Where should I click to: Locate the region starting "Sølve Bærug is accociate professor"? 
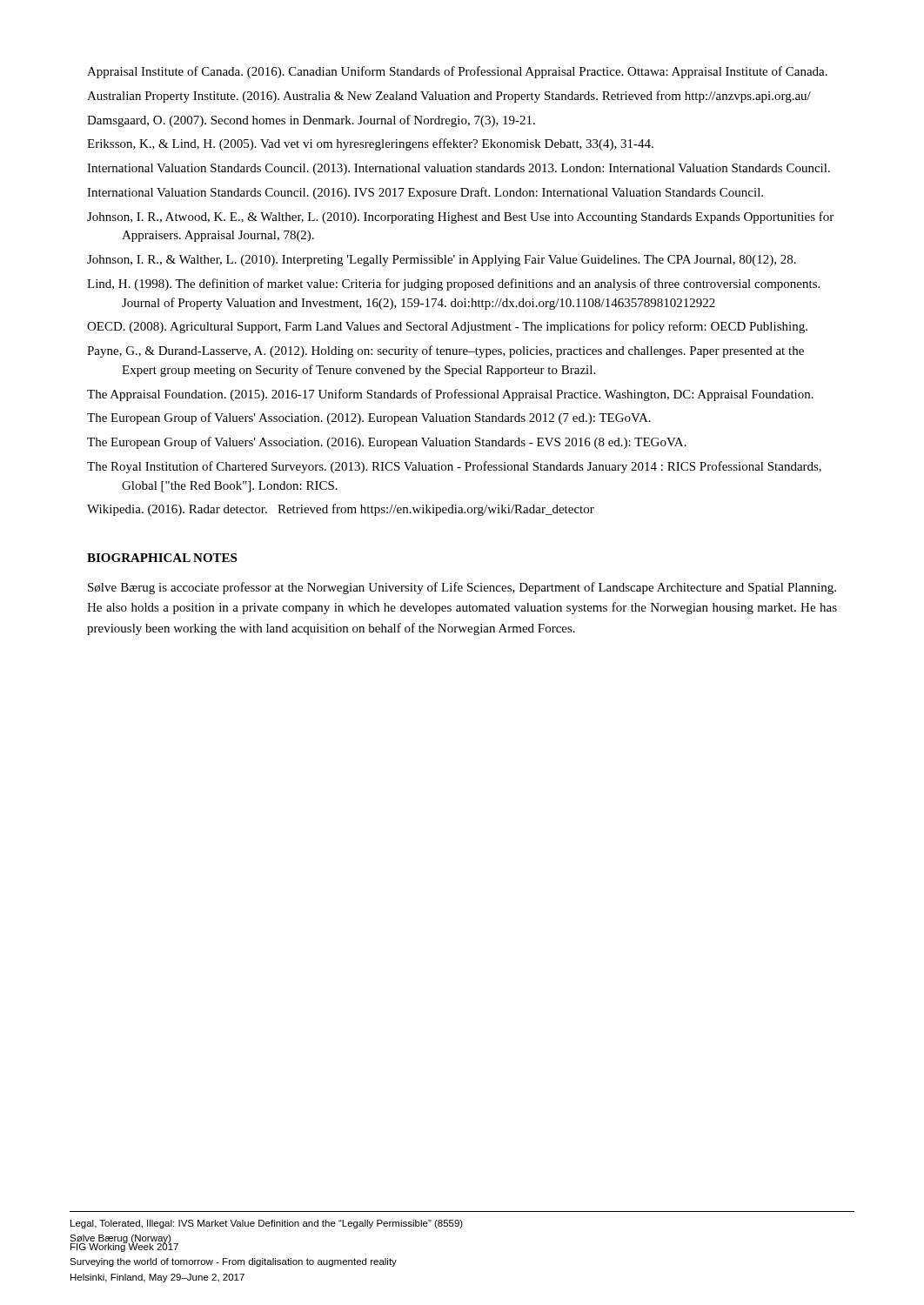[x=462, y=607]
